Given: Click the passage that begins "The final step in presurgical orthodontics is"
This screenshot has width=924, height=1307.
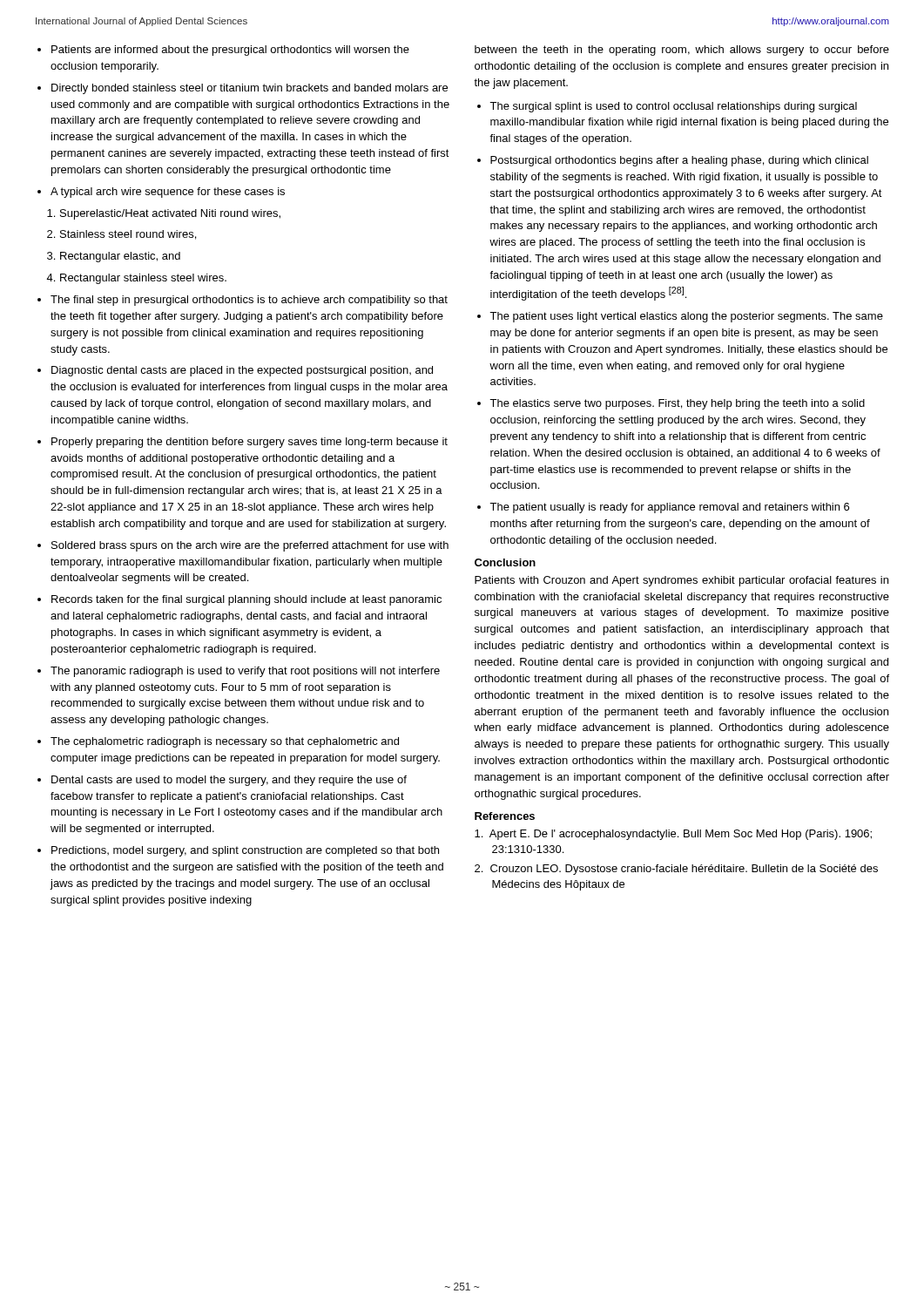Looking at the screenshot, I should pyautogui.click(x=242, y=325).
